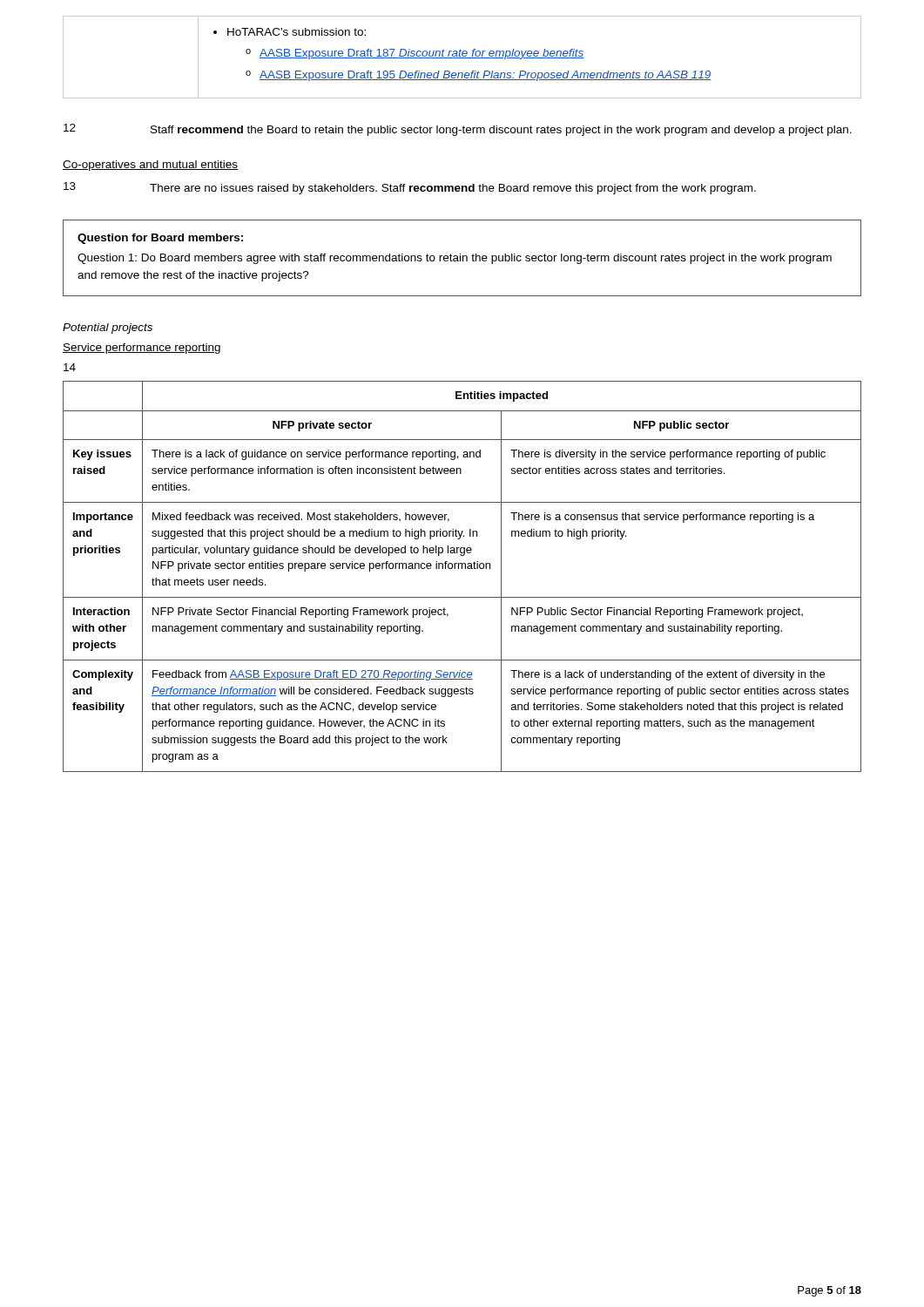Click where it says "Co-operatives and mutual entities"
The height and width of the screenshot is (1307, 924).
(x=150, y=164)
